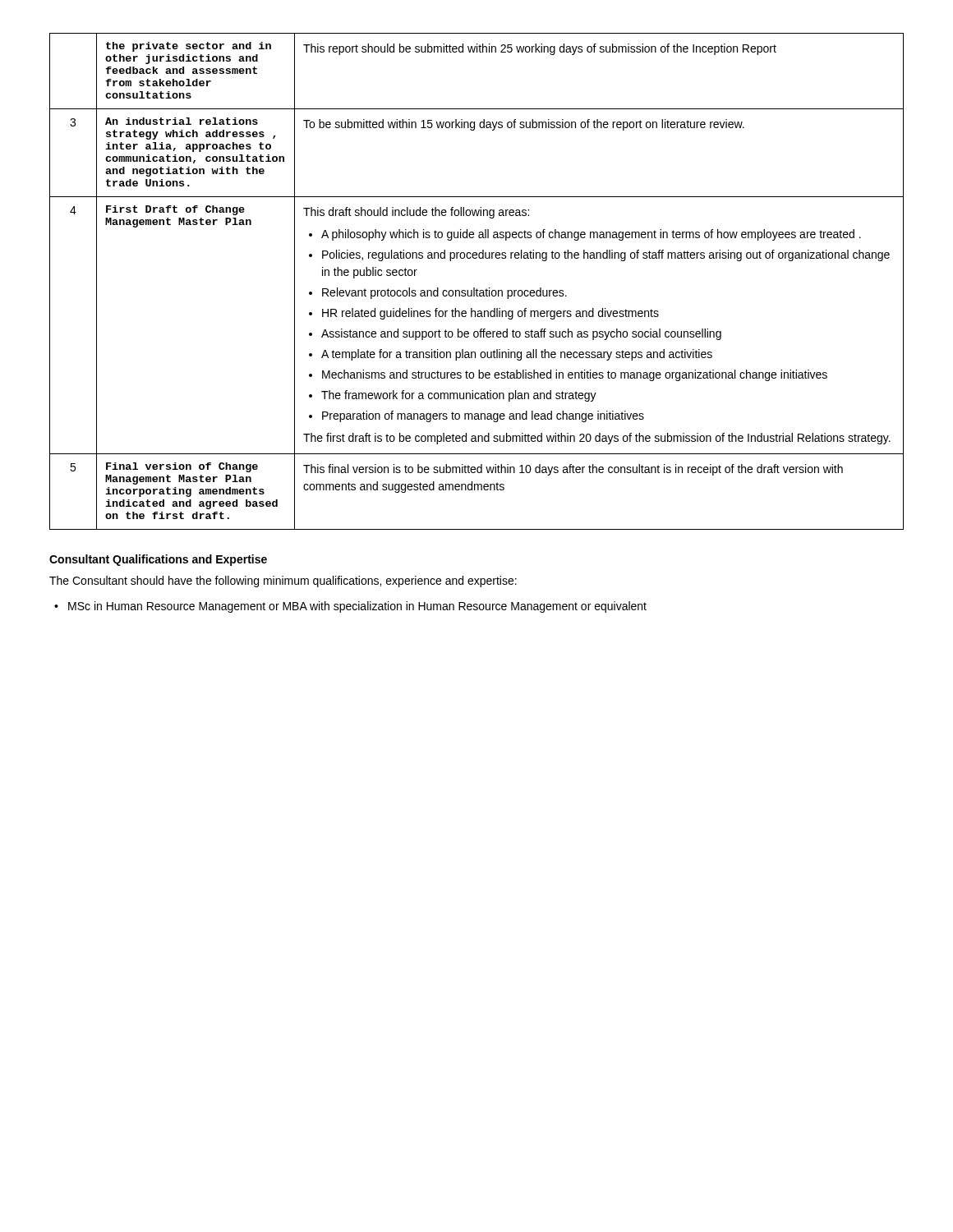Screen dimensions: 1232x953
Task: Locate the section header that reads "Consultant Qualifications and"
Action: click(x=158, y=559)
